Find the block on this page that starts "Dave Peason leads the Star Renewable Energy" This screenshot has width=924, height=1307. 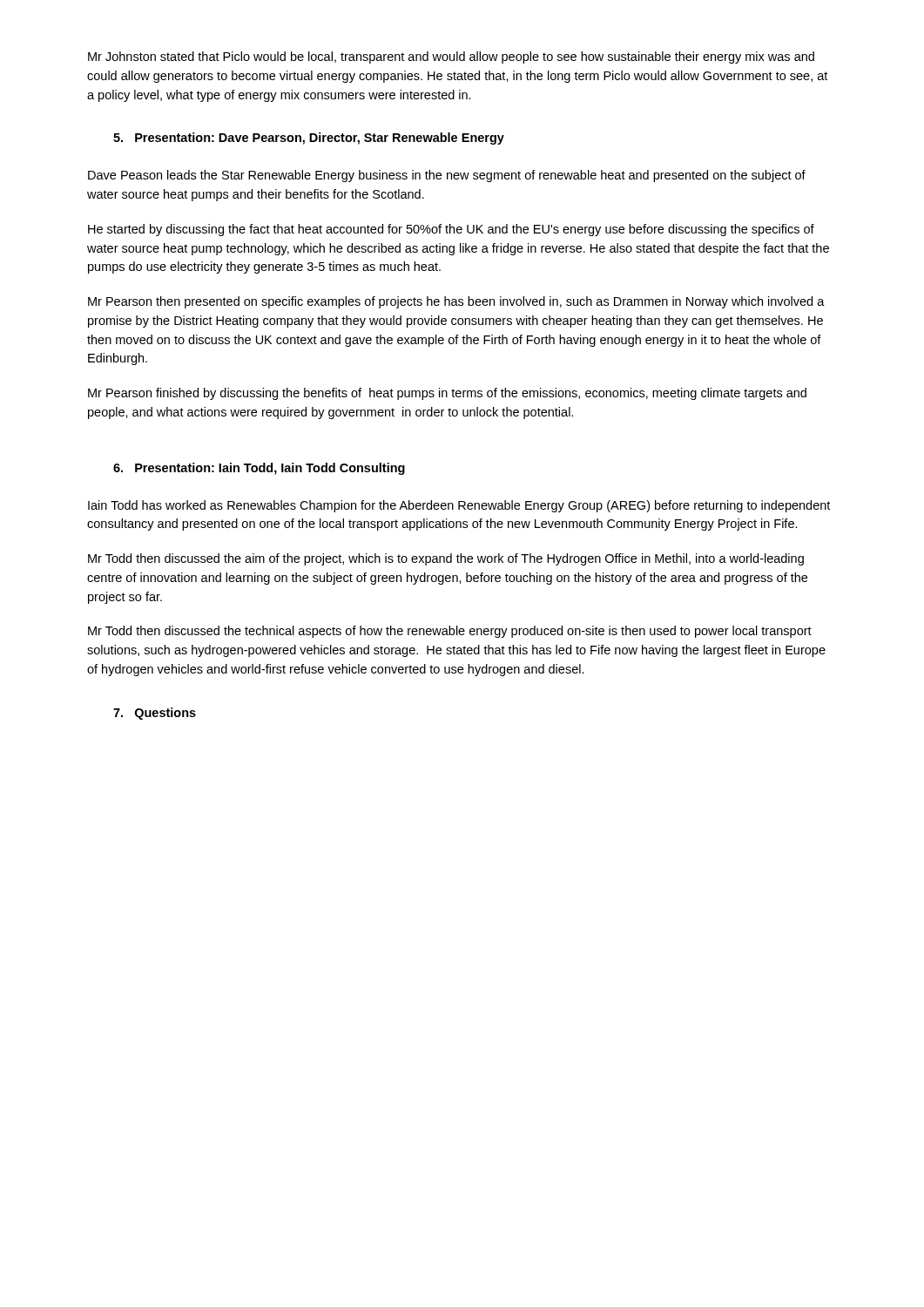pos(446,185)
